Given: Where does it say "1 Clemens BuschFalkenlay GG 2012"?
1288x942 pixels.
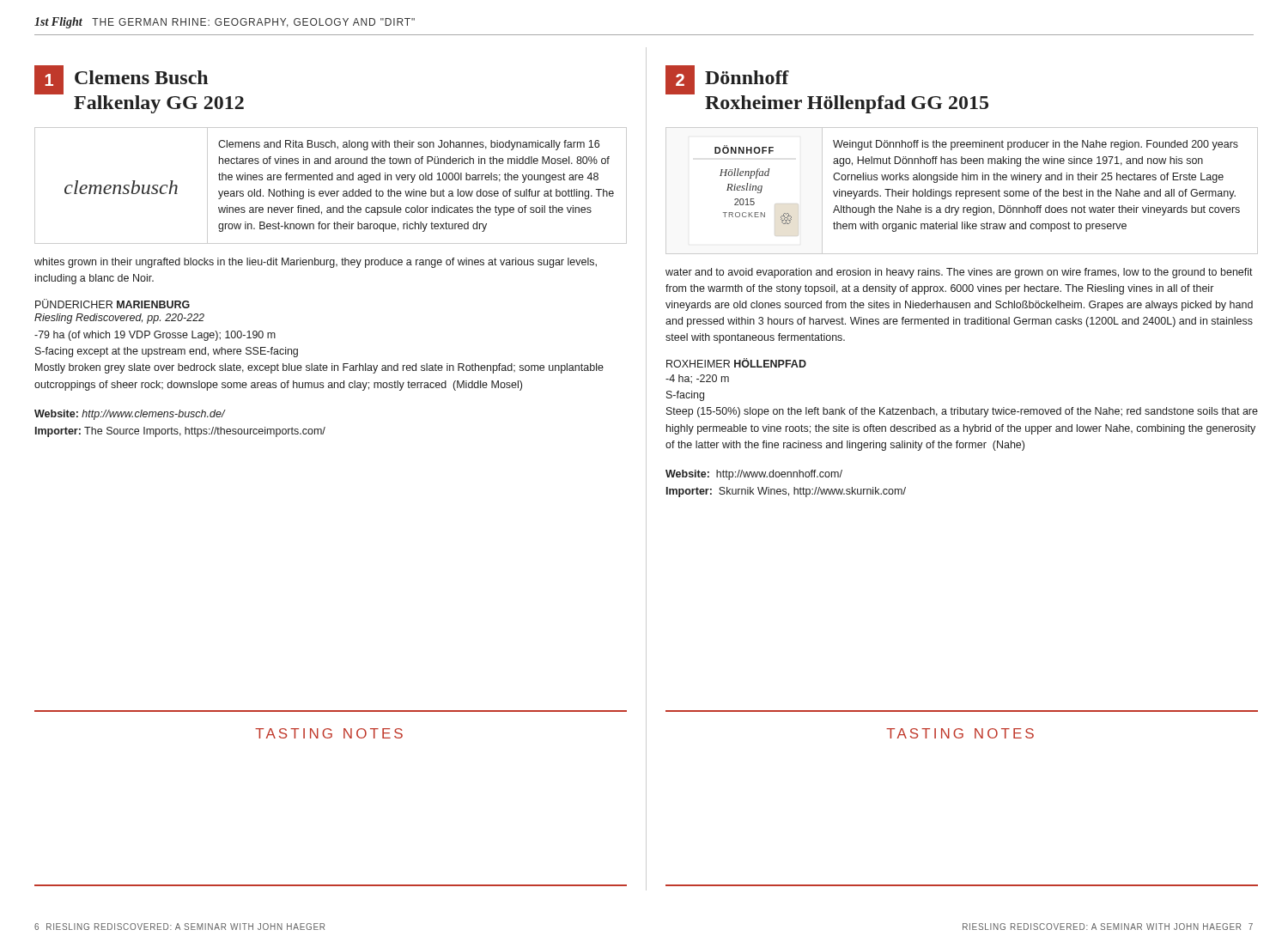Looking at the screenshot, I should (x=139, y=90).
